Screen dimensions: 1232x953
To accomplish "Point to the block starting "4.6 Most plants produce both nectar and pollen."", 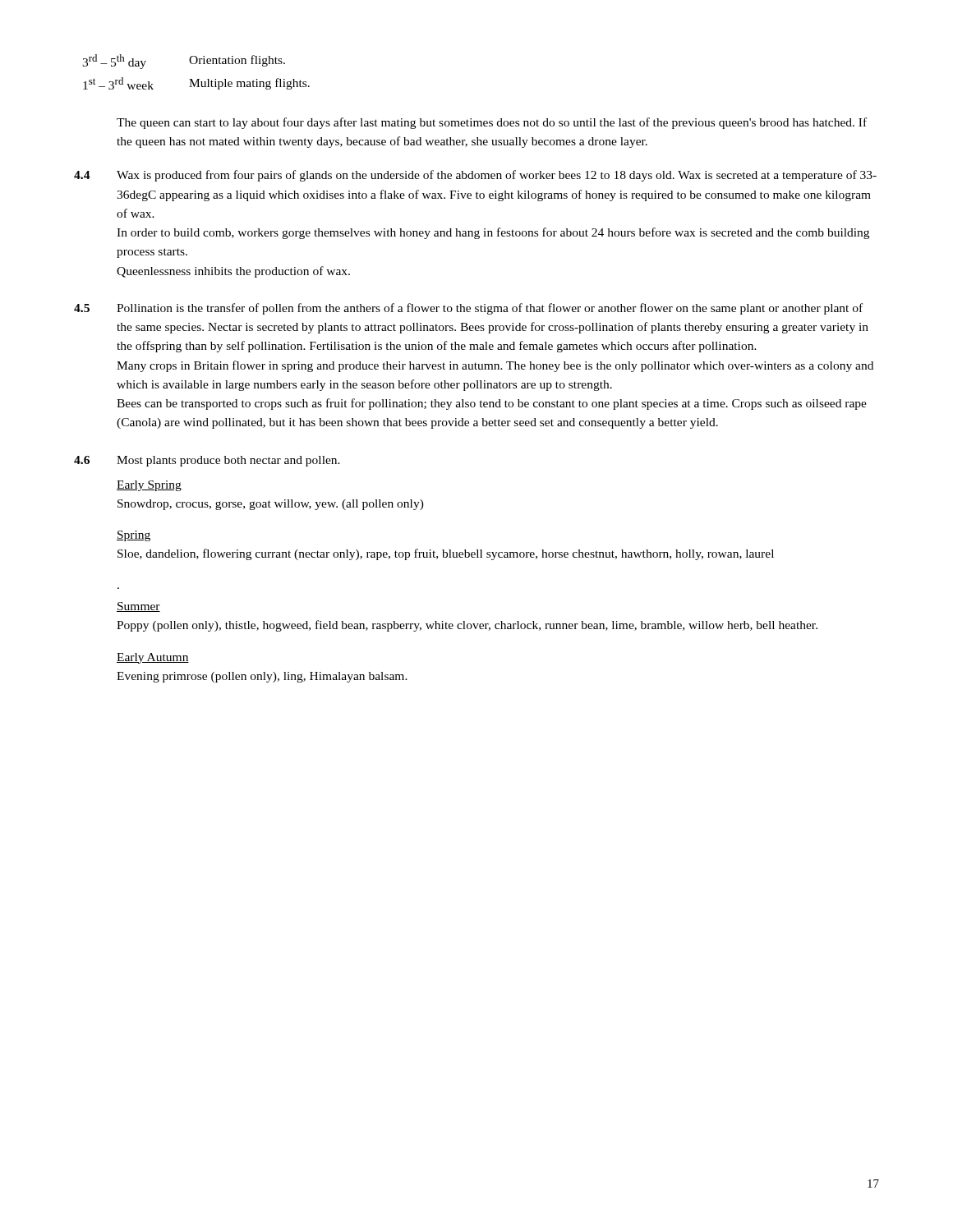I will pos(207,461).
